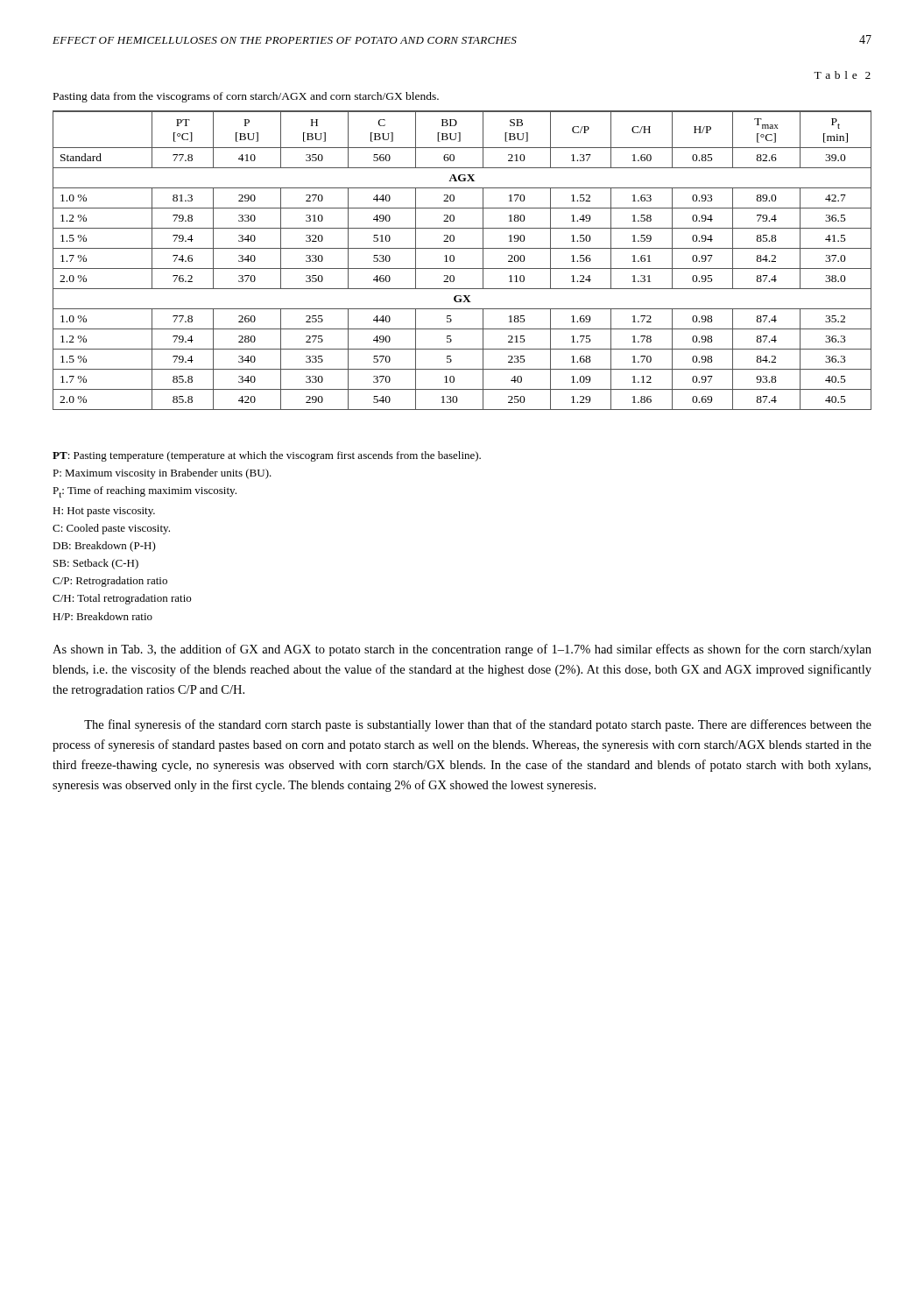The image size is (924, 1314).
Task: Click on the text block with the text "The final syneresis of the standard"
Action: point(462,755)
